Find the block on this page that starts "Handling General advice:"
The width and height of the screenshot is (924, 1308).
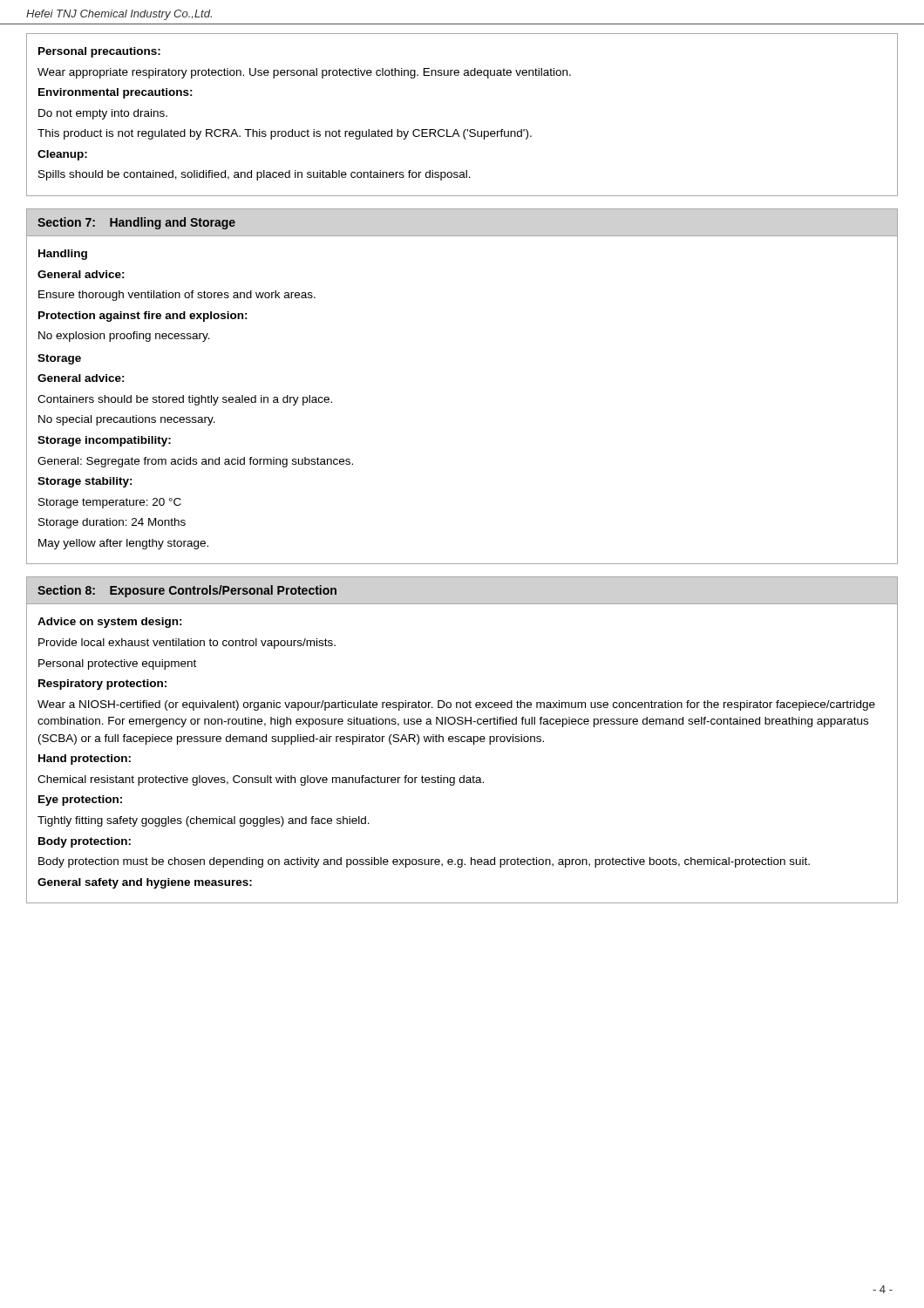(63, 255)
